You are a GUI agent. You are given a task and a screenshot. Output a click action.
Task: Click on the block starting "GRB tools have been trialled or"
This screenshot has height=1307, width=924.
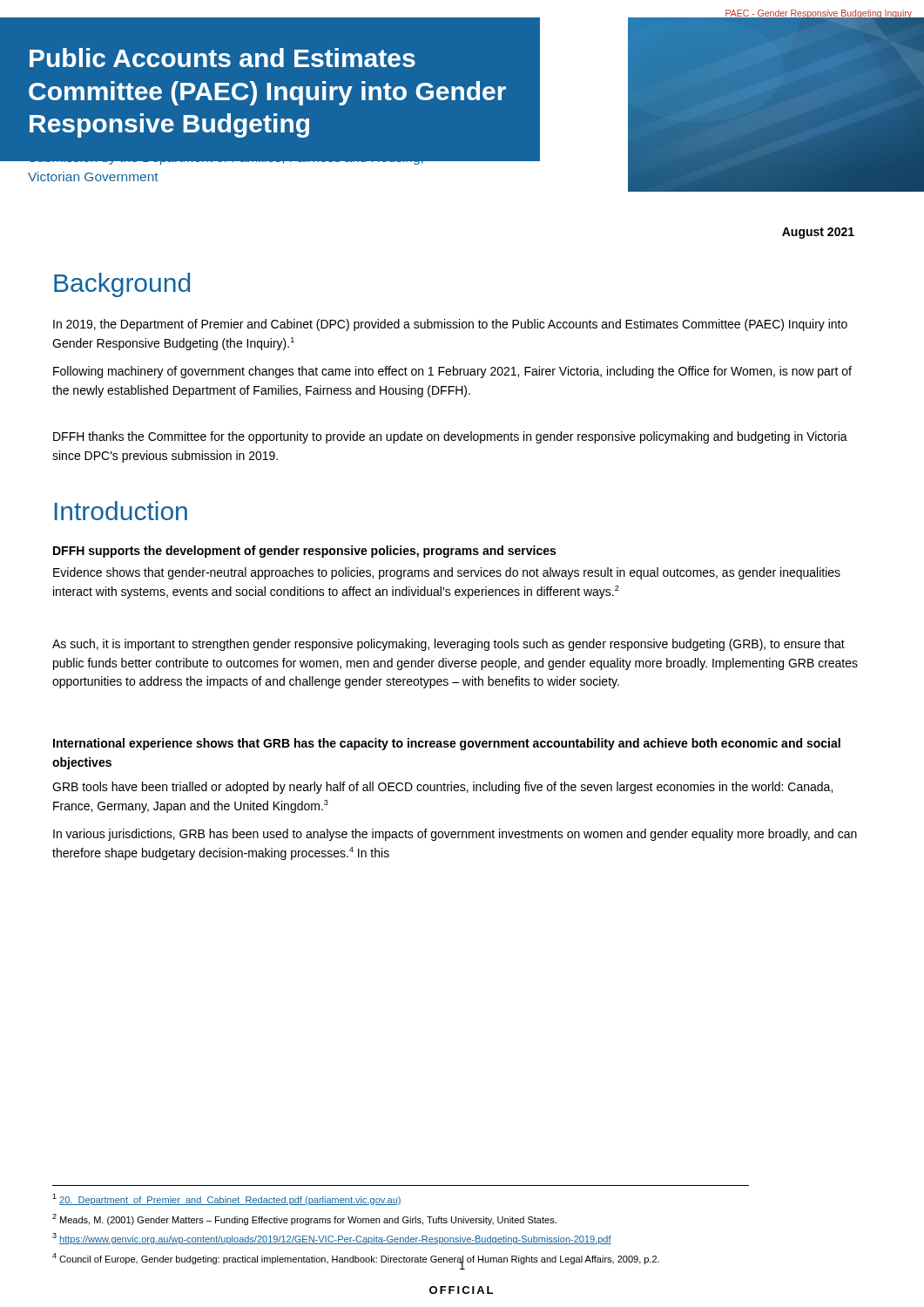pos(459,797)
